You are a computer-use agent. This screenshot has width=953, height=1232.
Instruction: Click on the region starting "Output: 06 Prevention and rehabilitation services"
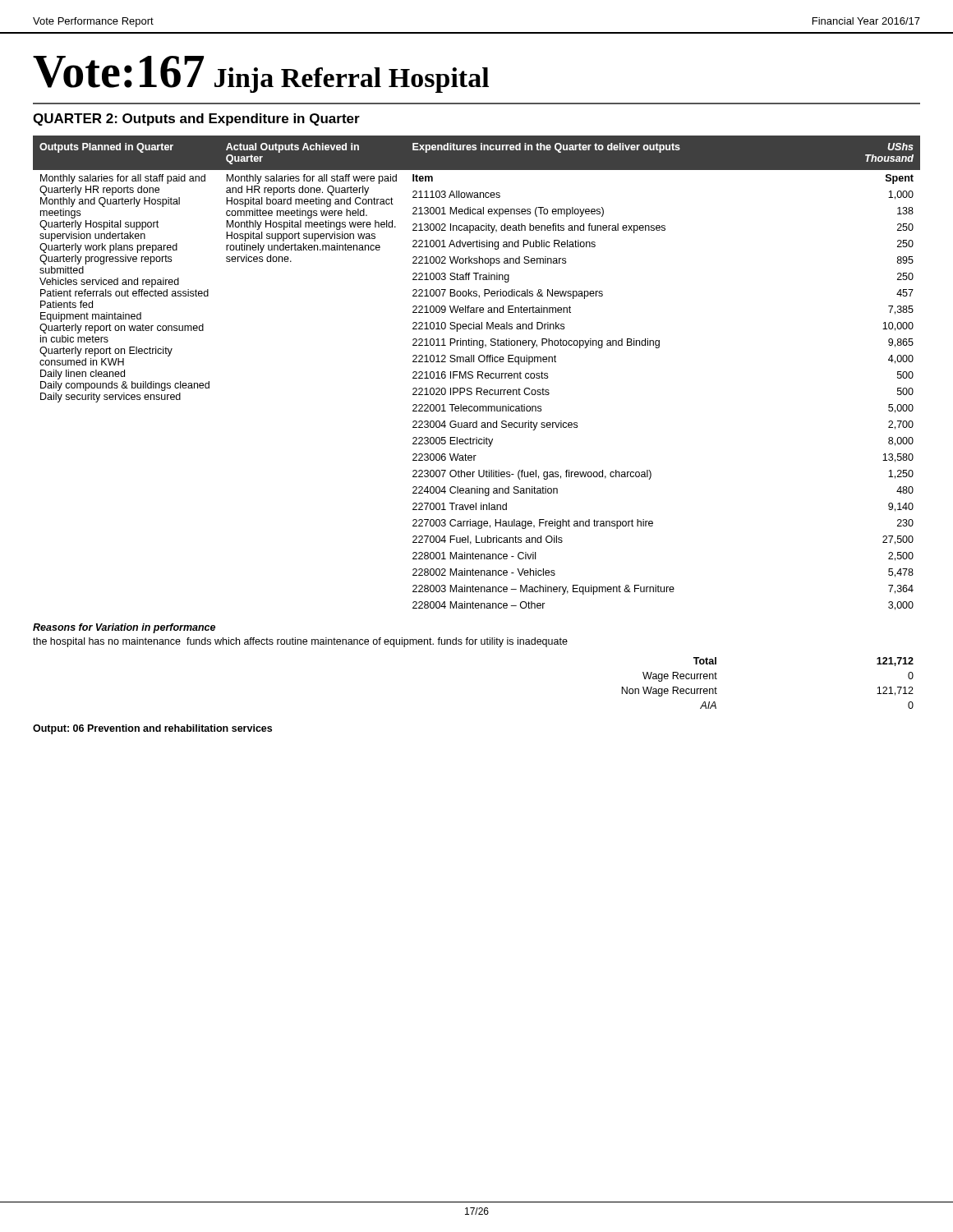153,729
